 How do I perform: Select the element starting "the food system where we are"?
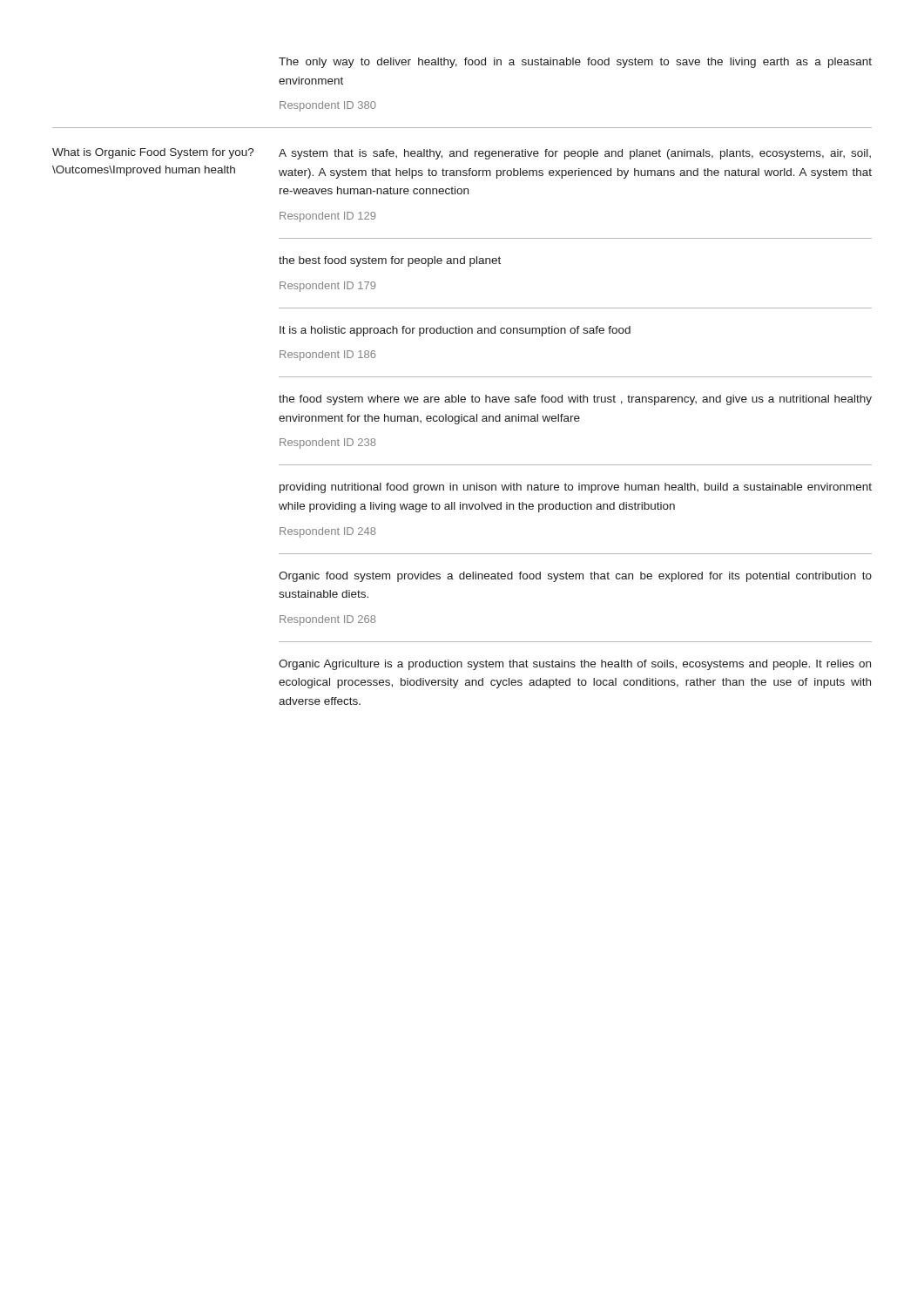(x=575, y=408)
